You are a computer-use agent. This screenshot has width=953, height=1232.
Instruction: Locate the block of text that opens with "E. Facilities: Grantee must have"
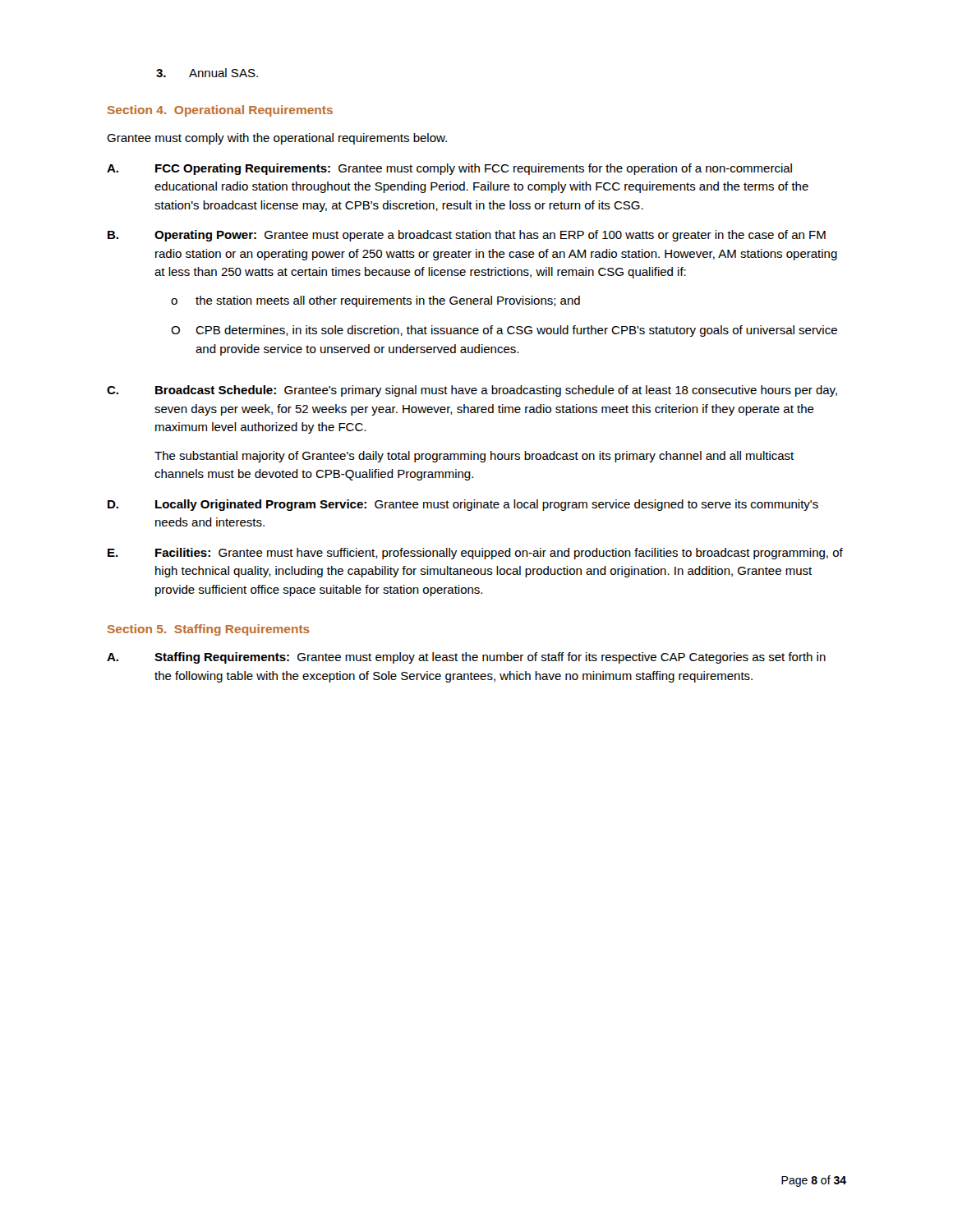[x=476, y=571]
